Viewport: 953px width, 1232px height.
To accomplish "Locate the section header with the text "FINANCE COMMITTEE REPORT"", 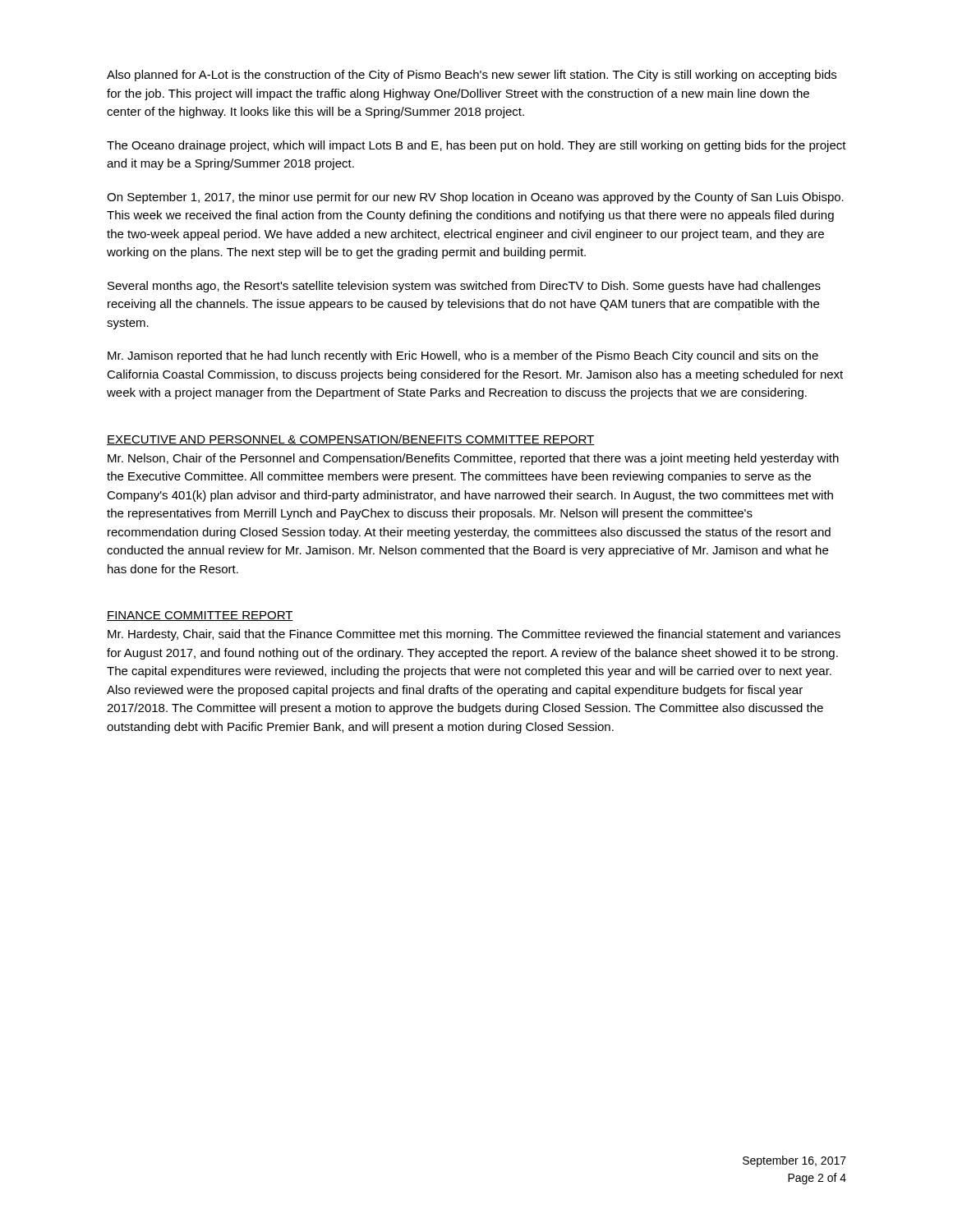I will (x=200, y=615).
